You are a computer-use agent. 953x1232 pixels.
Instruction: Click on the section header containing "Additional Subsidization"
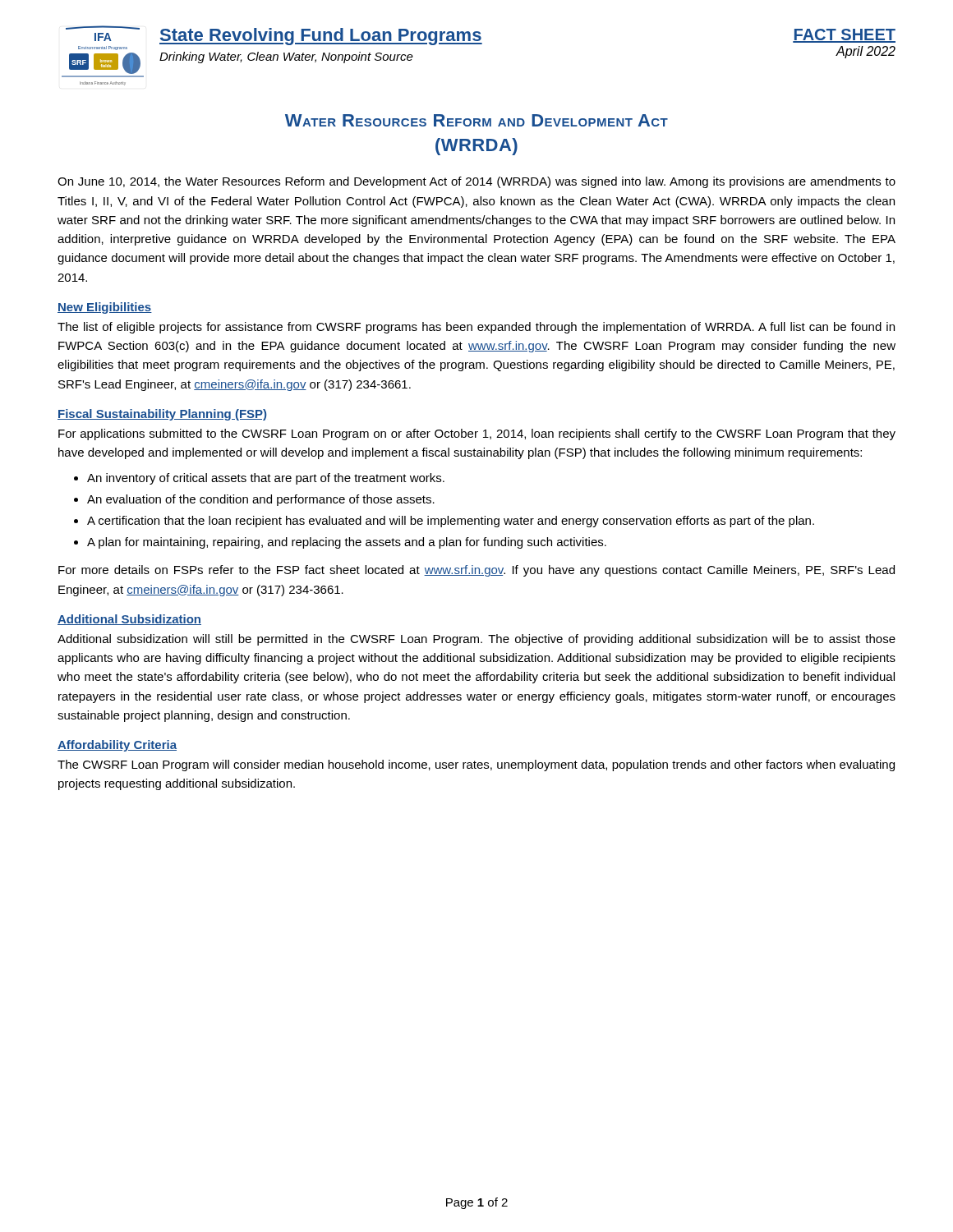[x=129, y=619]
